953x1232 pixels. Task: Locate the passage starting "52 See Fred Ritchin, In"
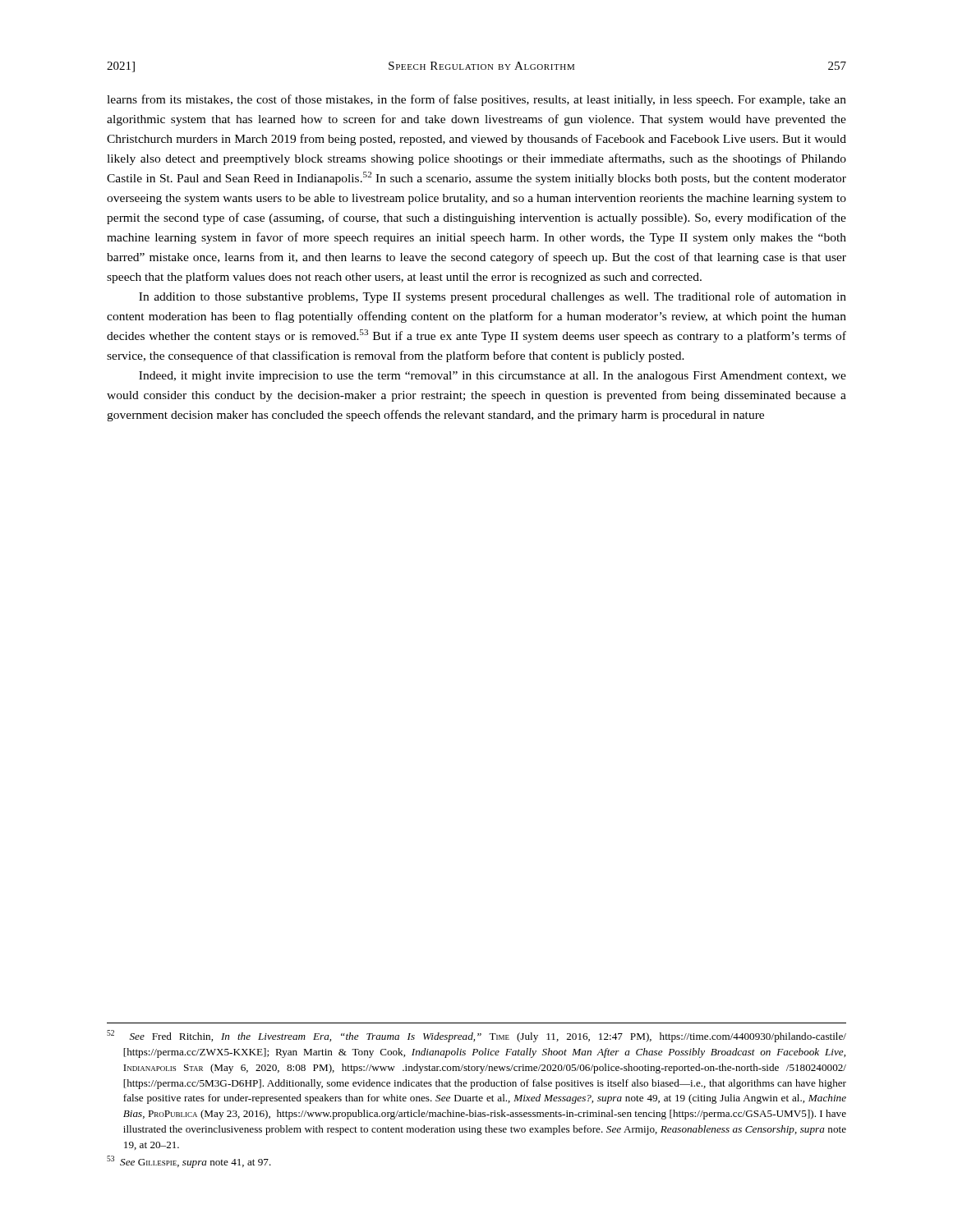click(476, 1090)
